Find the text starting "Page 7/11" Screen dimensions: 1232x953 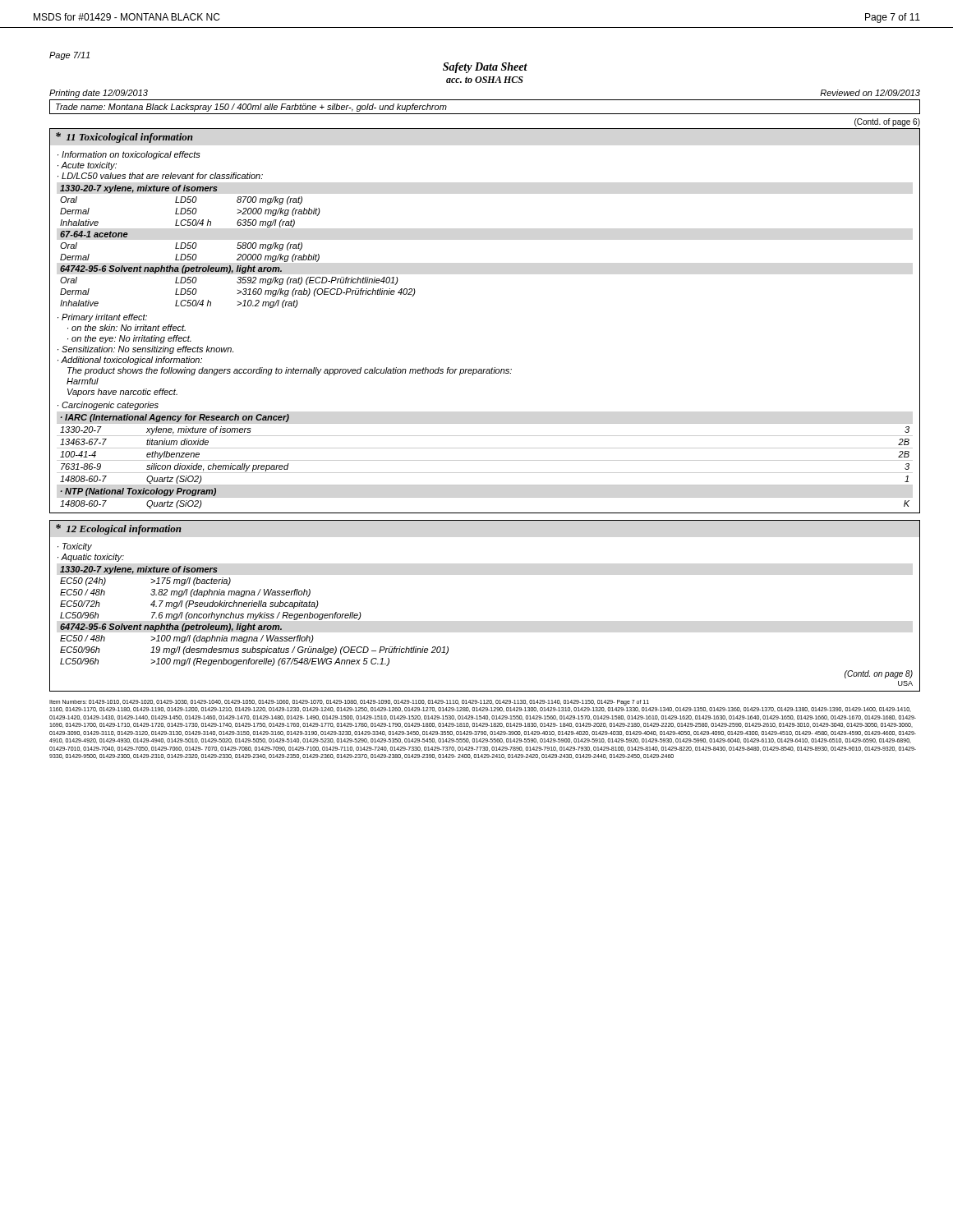(x=70, y=55)
